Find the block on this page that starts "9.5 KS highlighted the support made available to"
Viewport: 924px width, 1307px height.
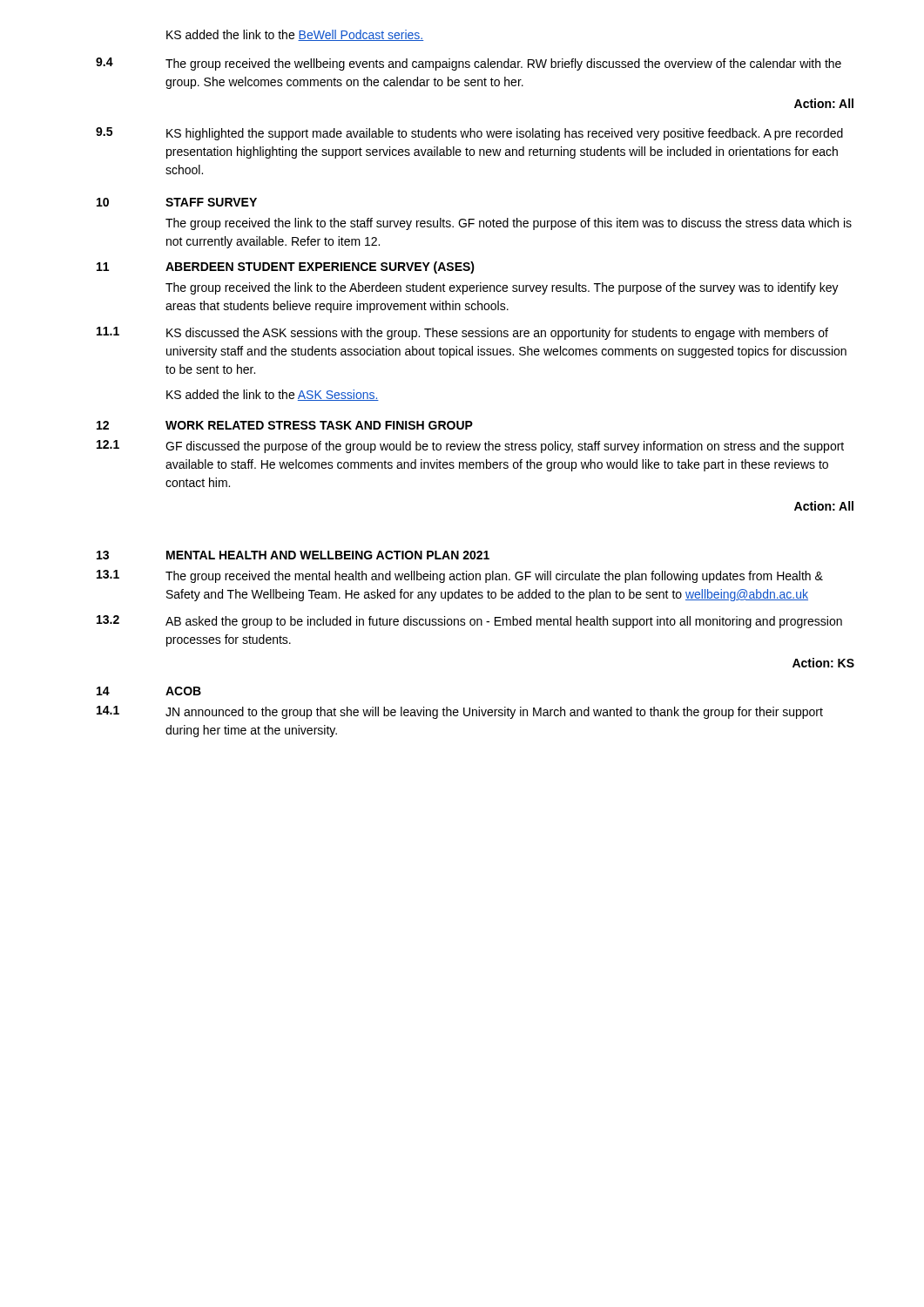tap(475, 152)
